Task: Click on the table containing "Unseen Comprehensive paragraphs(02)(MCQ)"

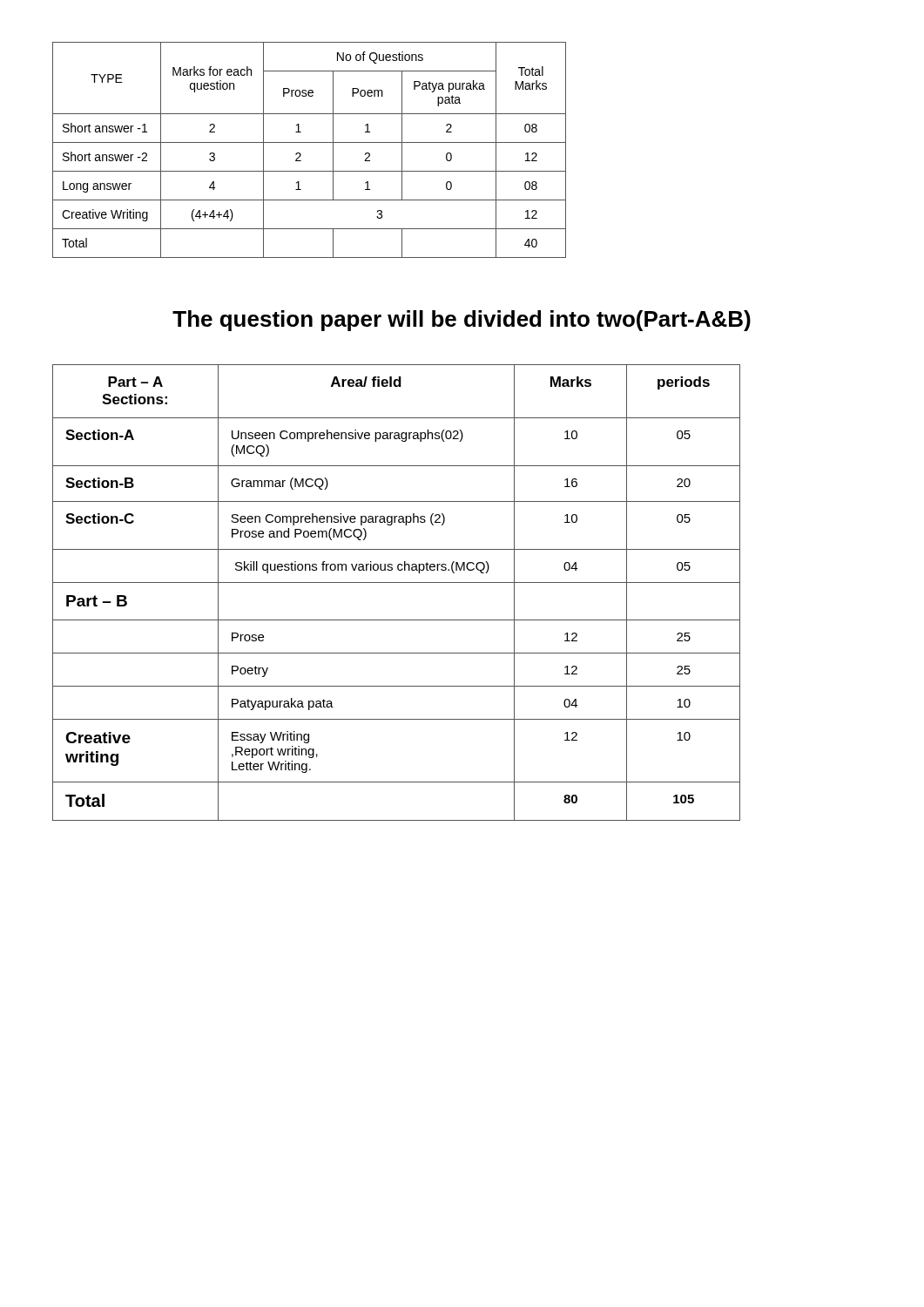Action: coord(396,593)
